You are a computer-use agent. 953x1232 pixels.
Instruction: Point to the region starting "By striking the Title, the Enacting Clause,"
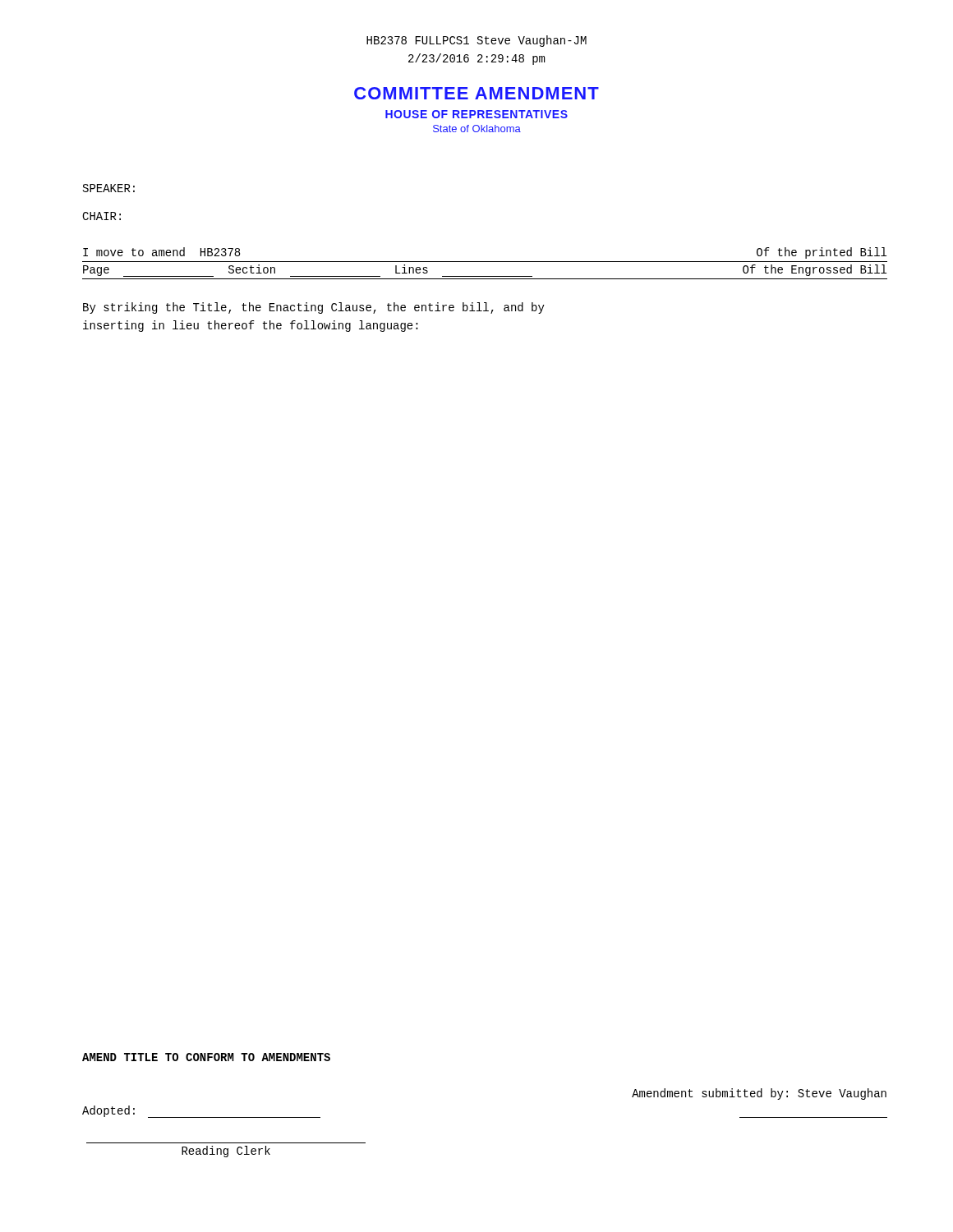tap(313, 317)
